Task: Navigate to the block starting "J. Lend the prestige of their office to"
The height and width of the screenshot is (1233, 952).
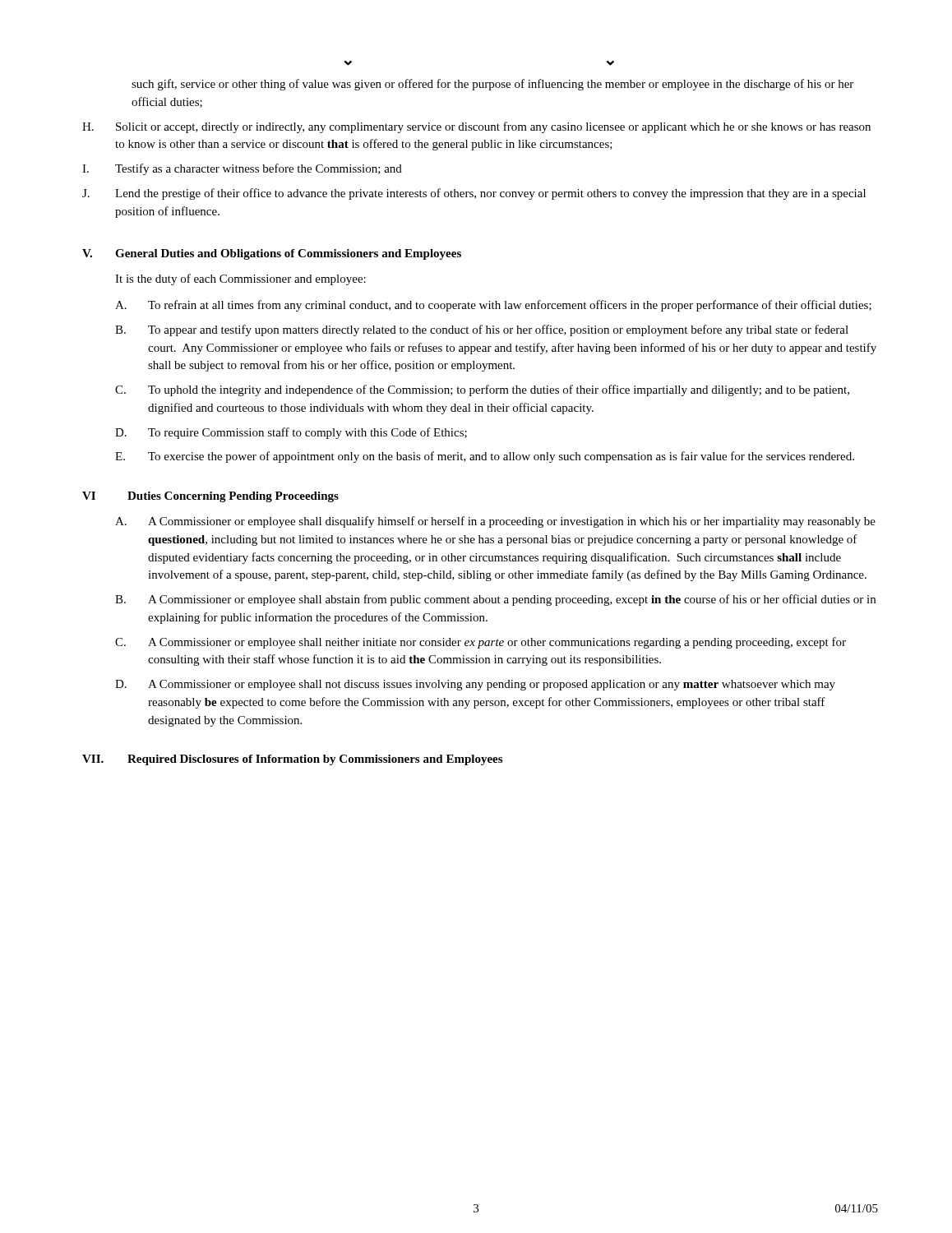Action: point(480,203)
